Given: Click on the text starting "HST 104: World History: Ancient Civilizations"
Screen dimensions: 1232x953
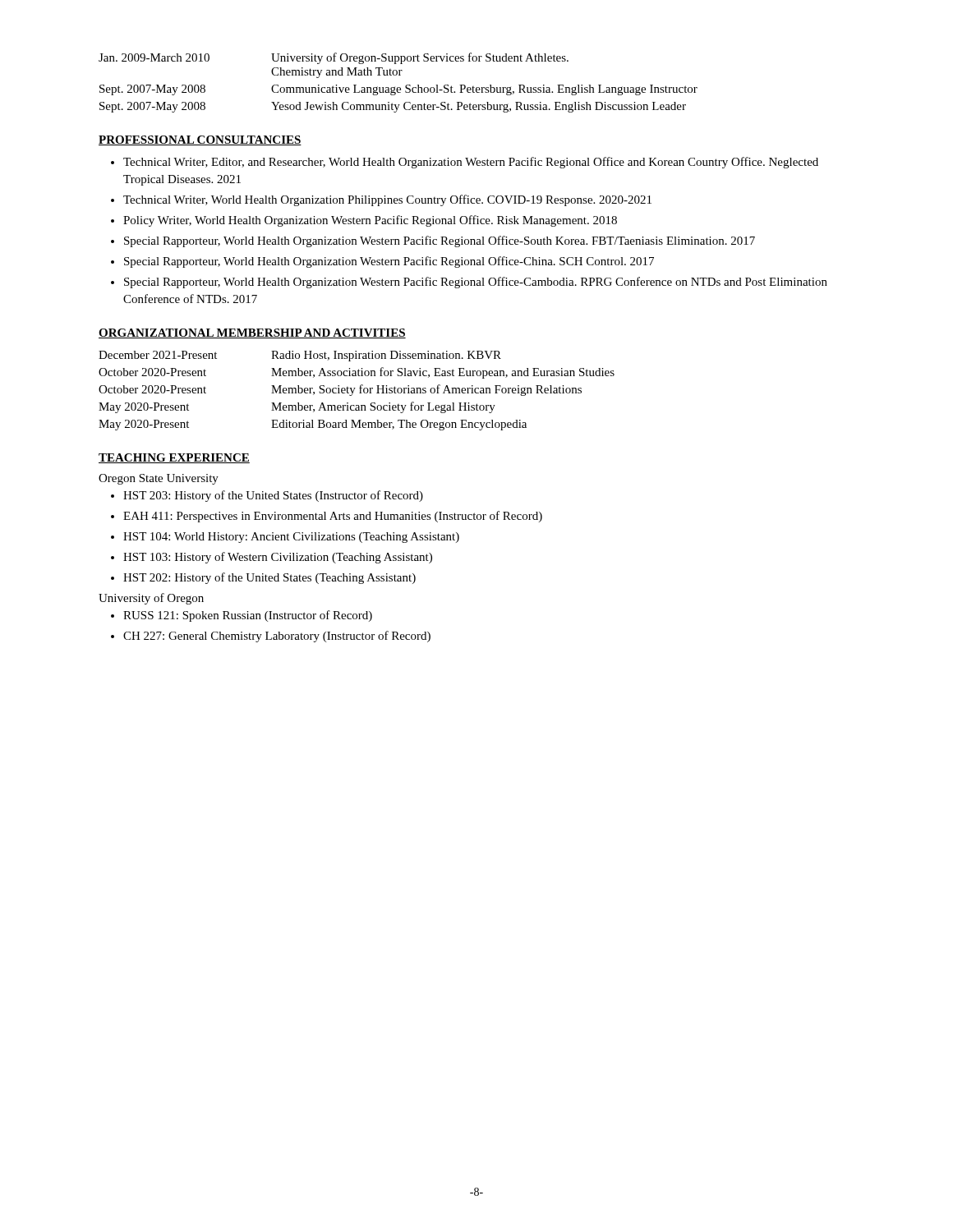Looking at the screenshot, I should click(x=291, y=536).
